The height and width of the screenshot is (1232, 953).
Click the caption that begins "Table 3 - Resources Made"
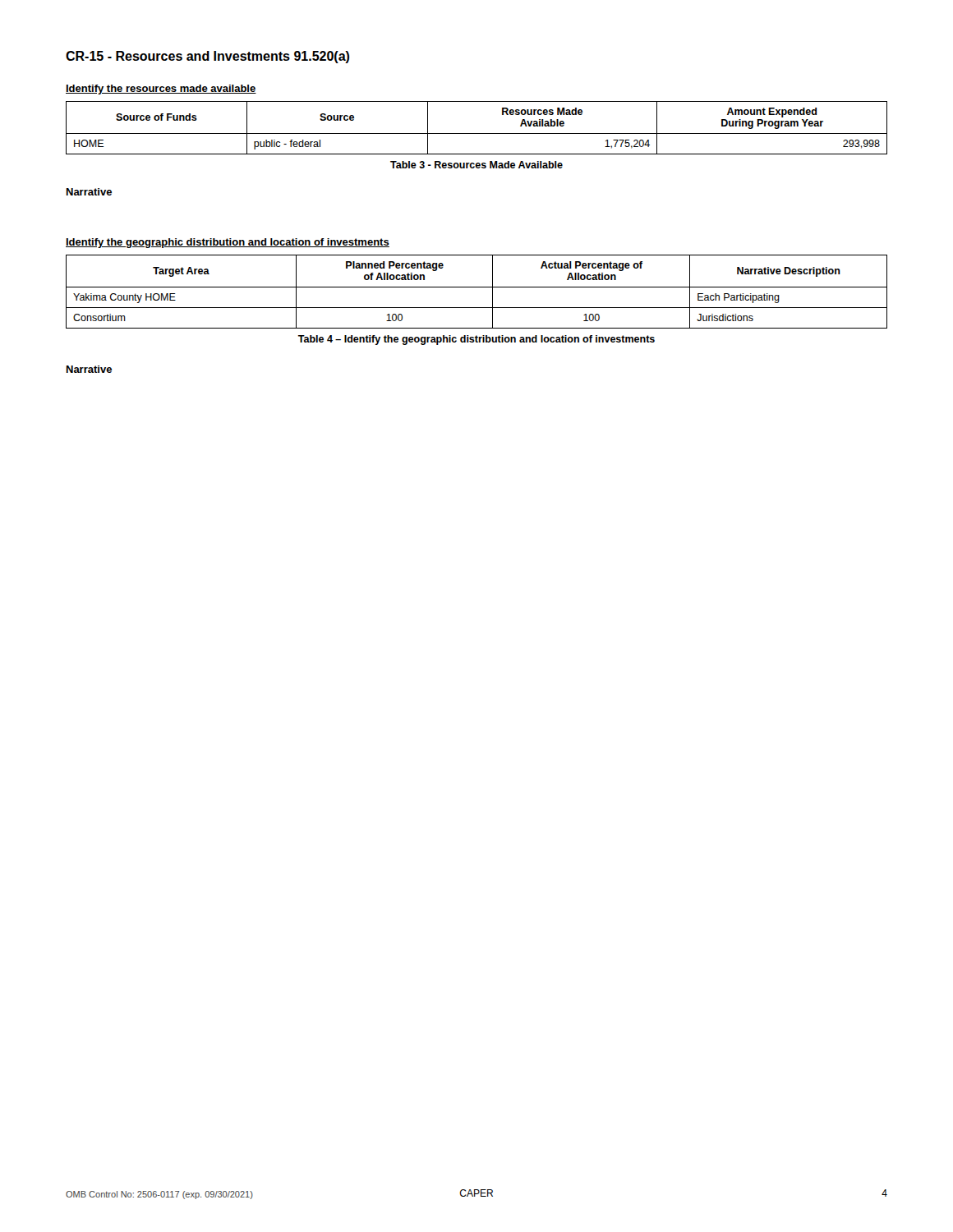476,165
